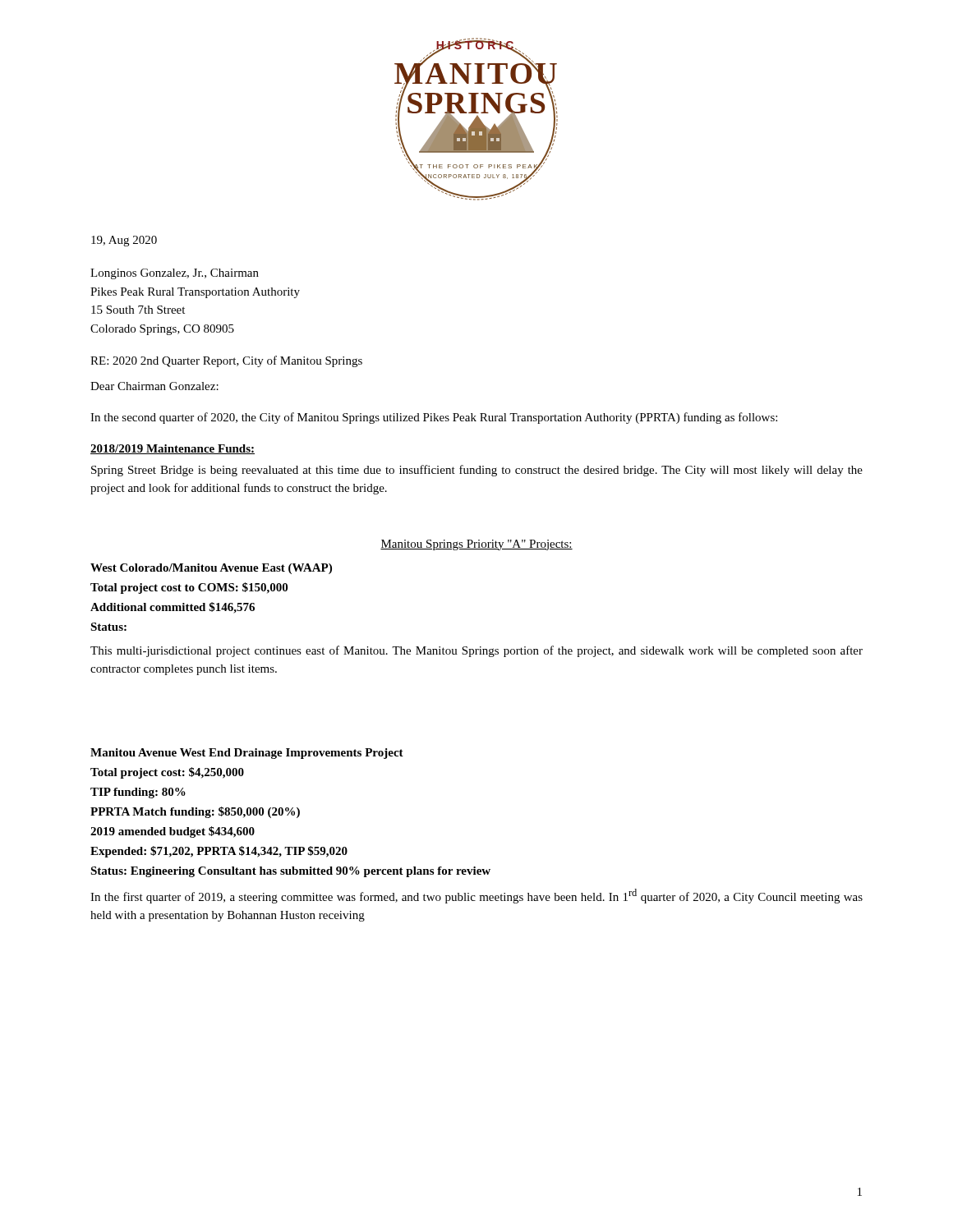
Task: Locate the element starting "2018/2019 Maintenance Funds:"
Action: (x=173, y=448)
